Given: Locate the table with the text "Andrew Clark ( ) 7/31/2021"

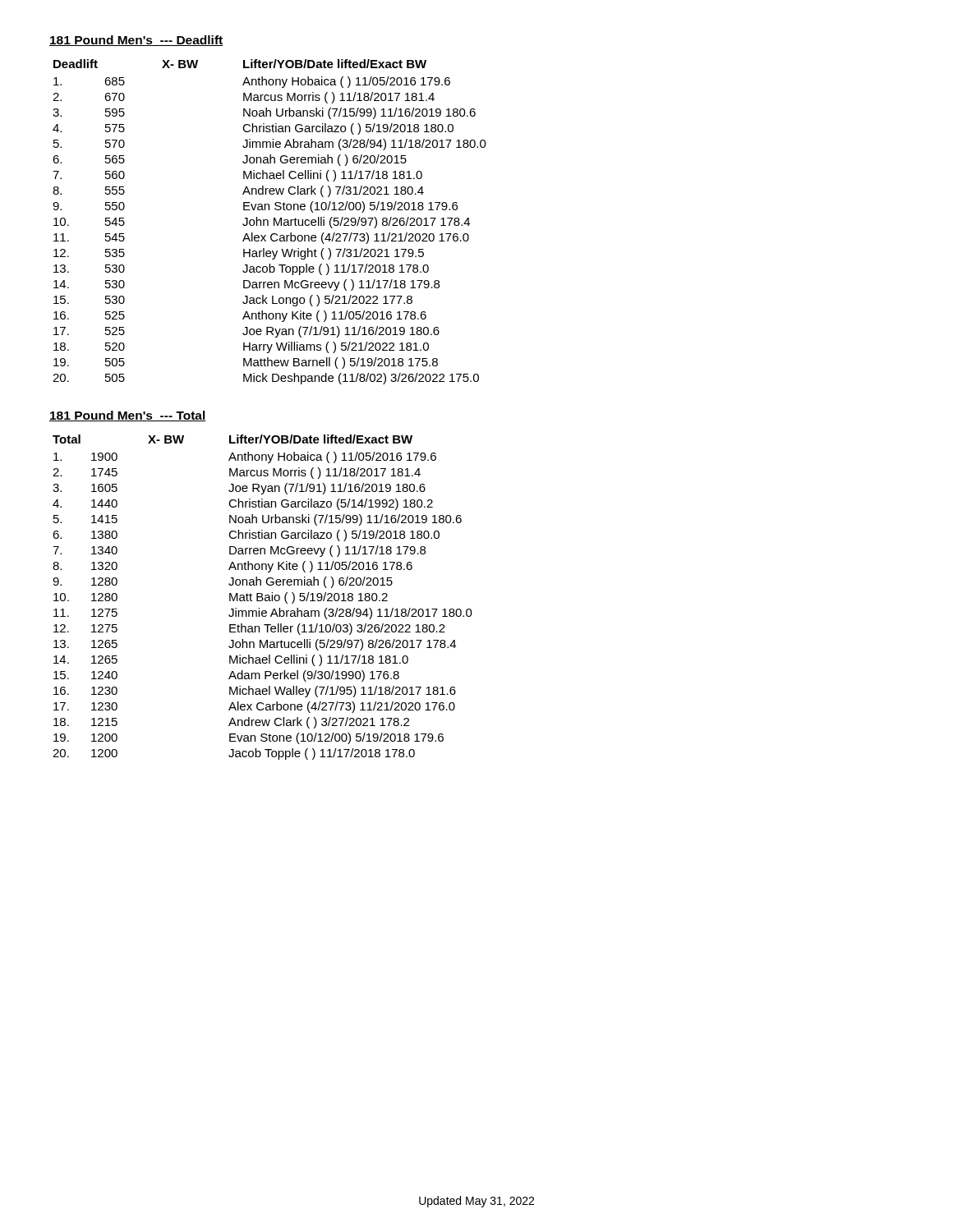Looking at the screenshot, I should (476, 221).
